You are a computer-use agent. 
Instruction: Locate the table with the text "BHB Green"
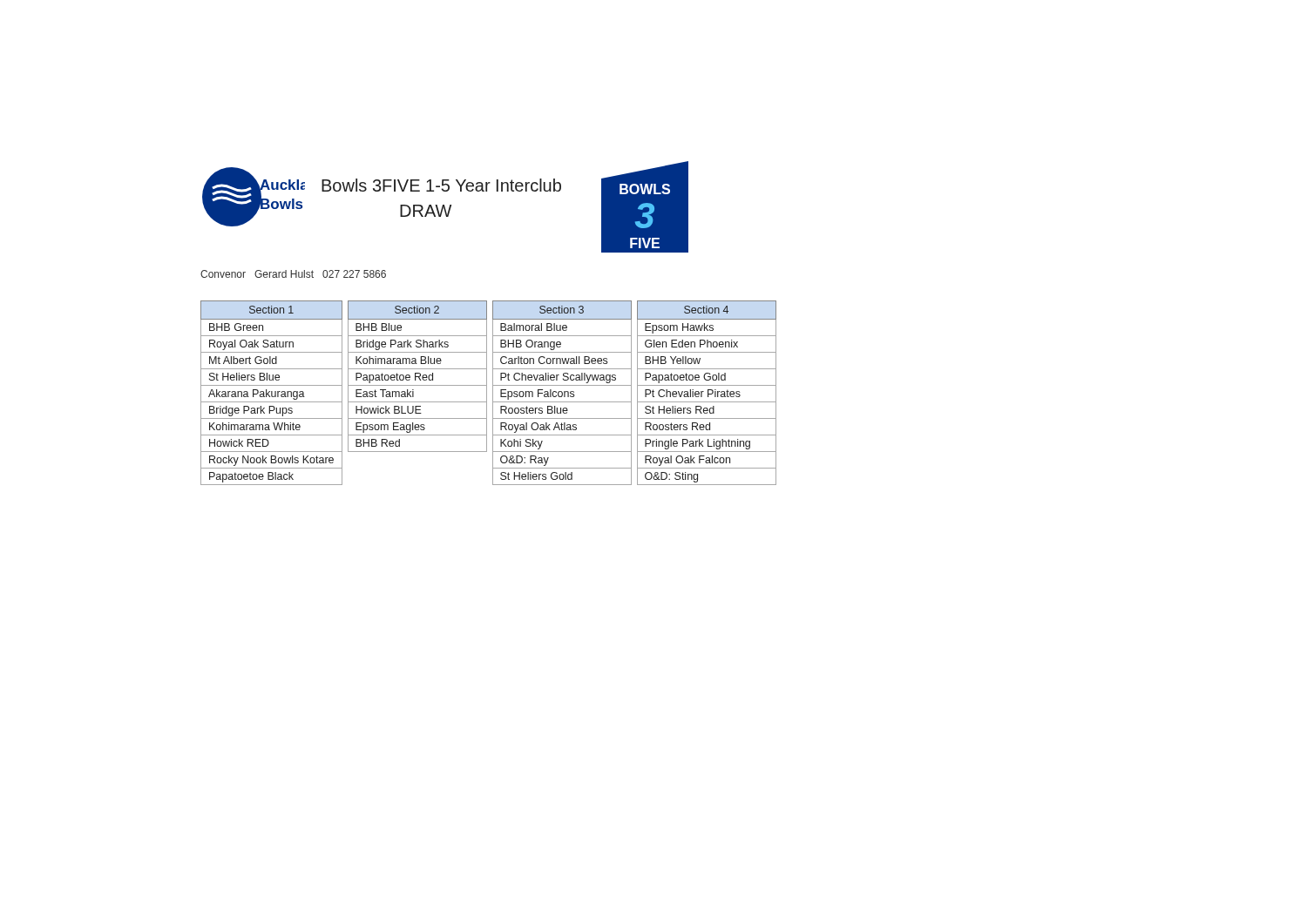click(x=271, y=393)
